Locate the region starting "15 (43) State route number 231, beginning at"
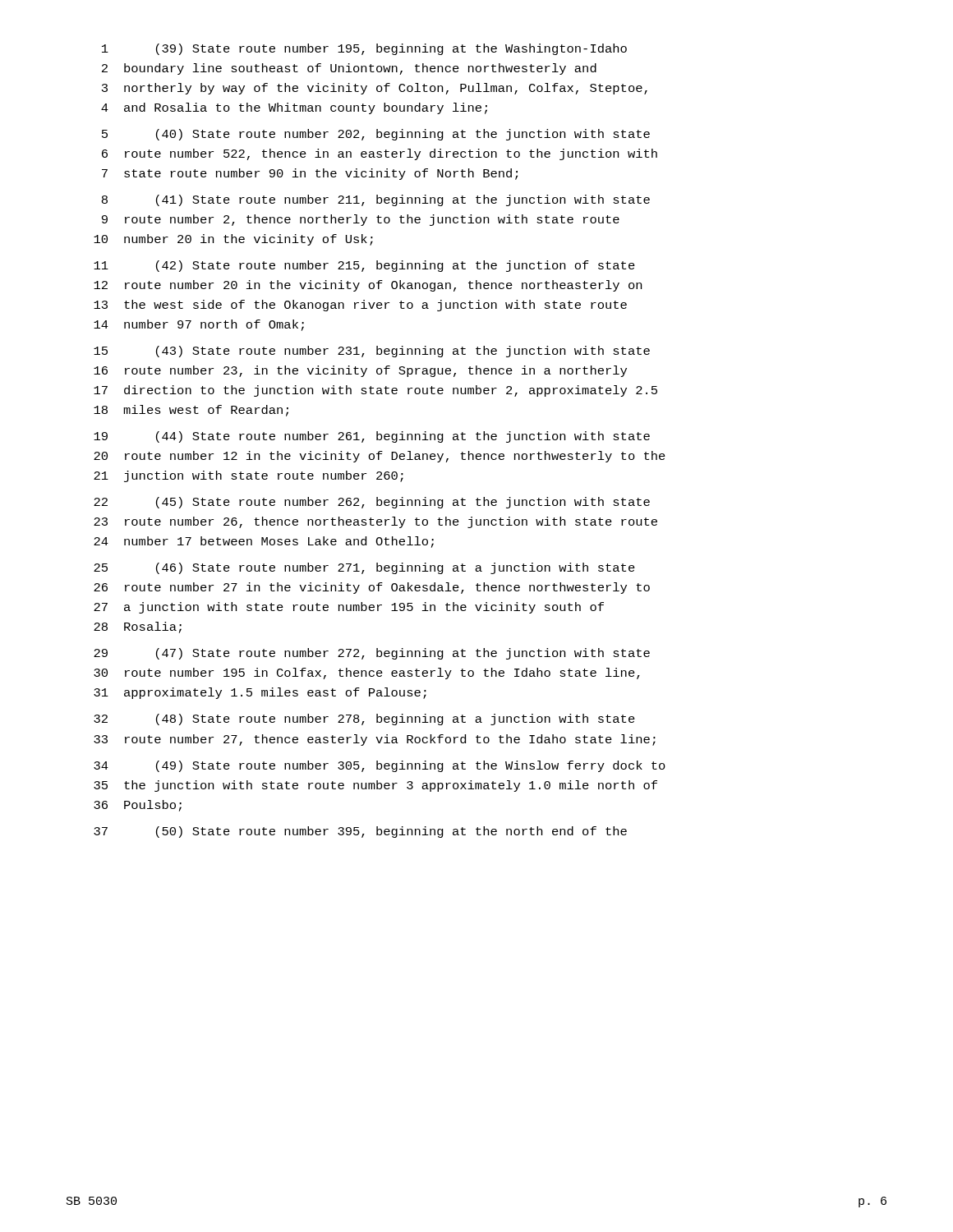The height and width of the screenshot is (1232, 953). pos(476,381)
